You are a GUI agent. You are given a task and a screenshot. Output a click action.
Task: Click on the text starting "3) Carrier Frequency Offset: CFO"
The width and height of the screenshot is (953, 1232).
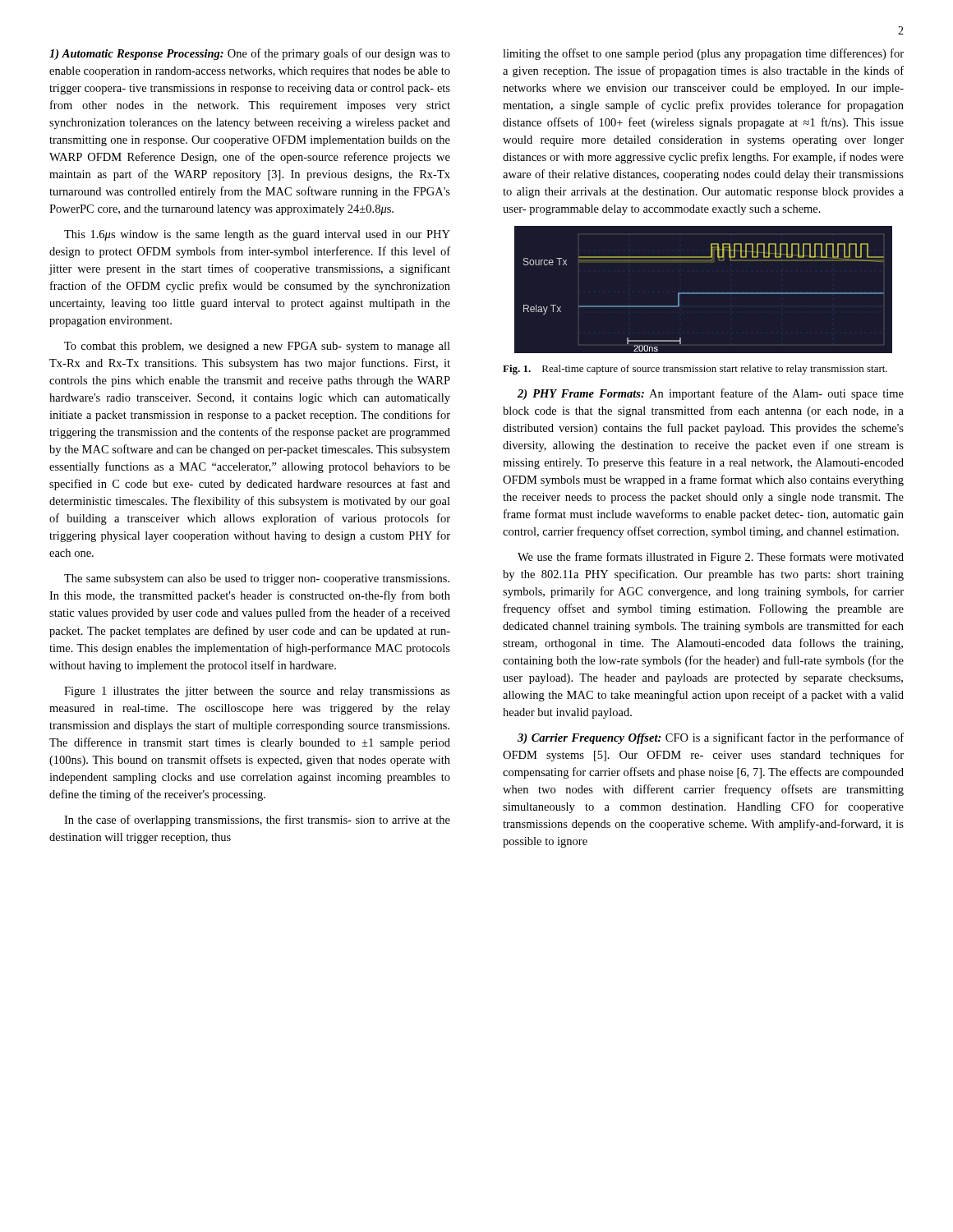[703, 790]
